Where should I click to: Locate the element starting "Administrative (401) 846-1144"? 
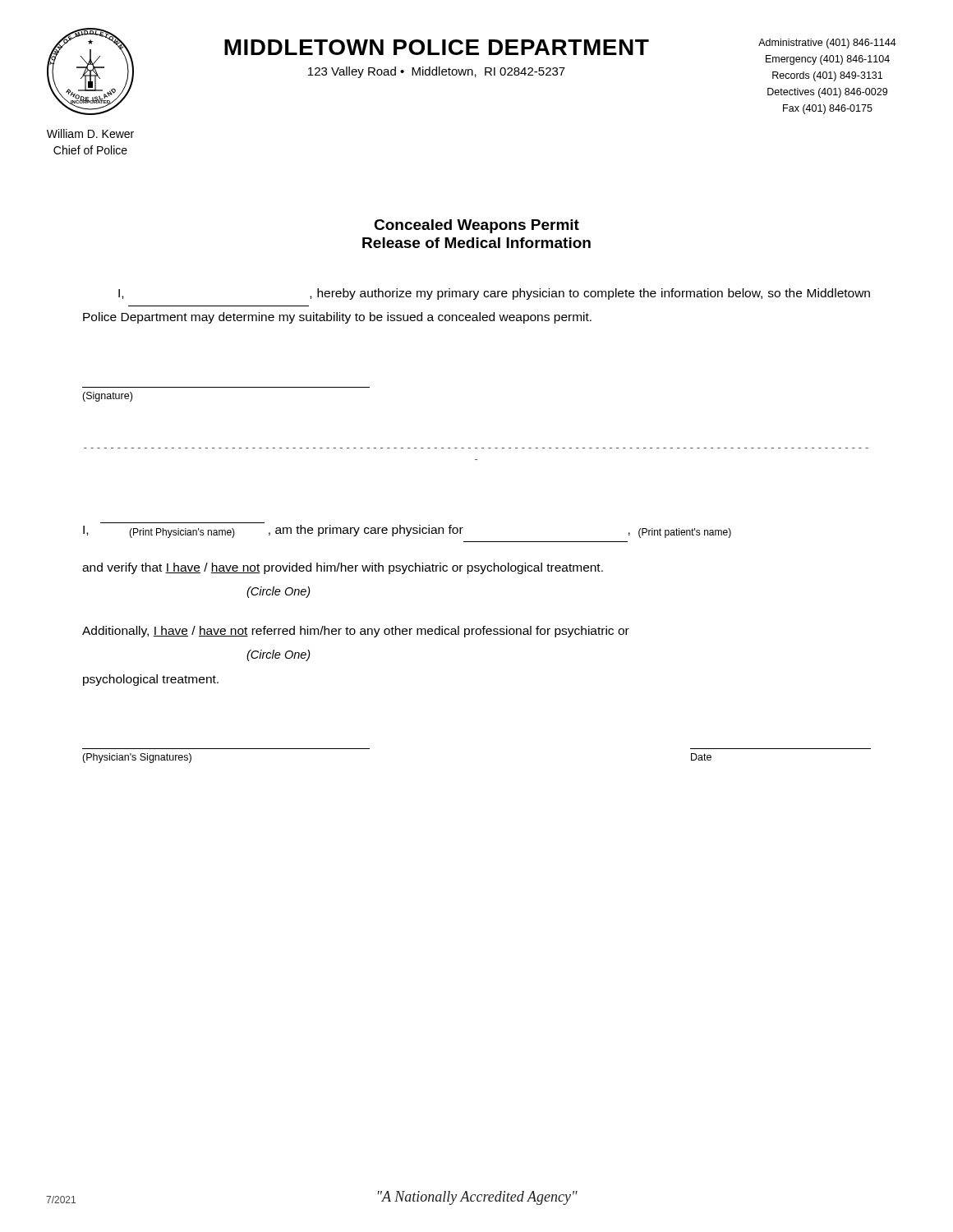827,76
